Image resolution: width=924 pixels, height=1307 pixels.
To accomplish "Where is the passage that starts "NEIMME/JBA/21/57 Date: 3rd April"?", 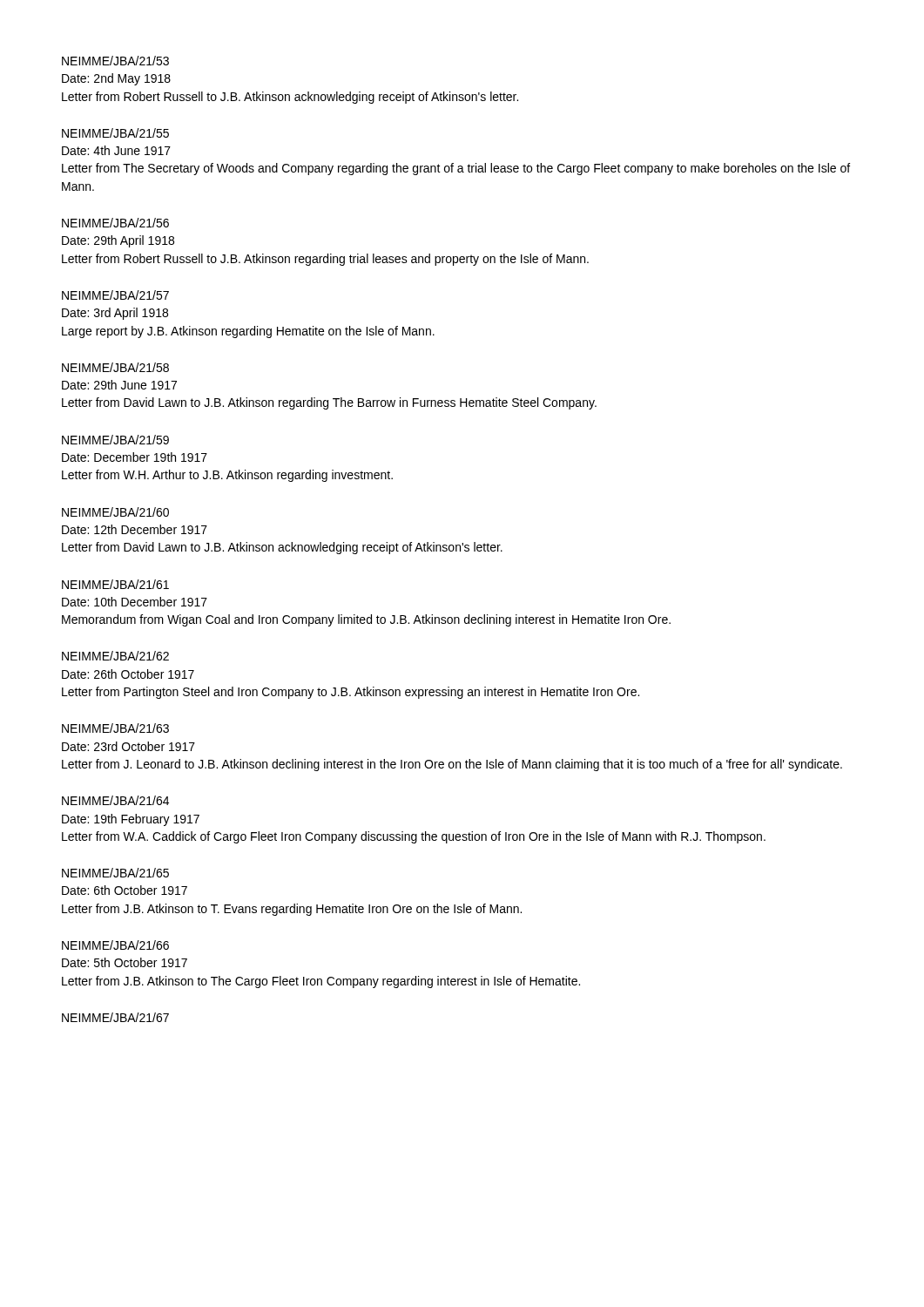I will (115, 295).
